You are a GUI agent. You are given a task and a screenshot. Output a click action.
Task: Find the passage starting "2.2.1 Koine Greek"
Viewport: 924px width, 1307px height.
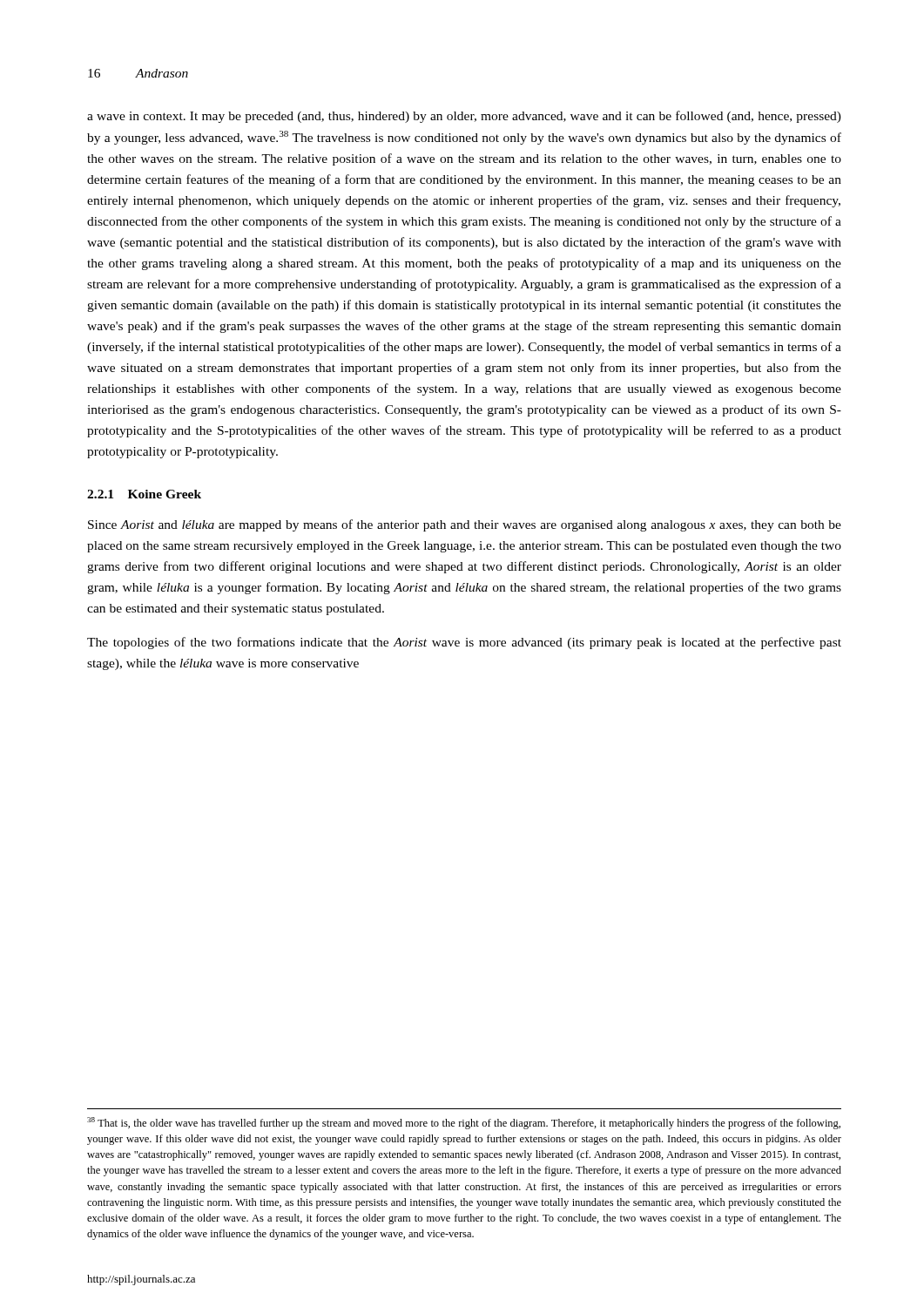pyautogui.click(x=144, y=494)
